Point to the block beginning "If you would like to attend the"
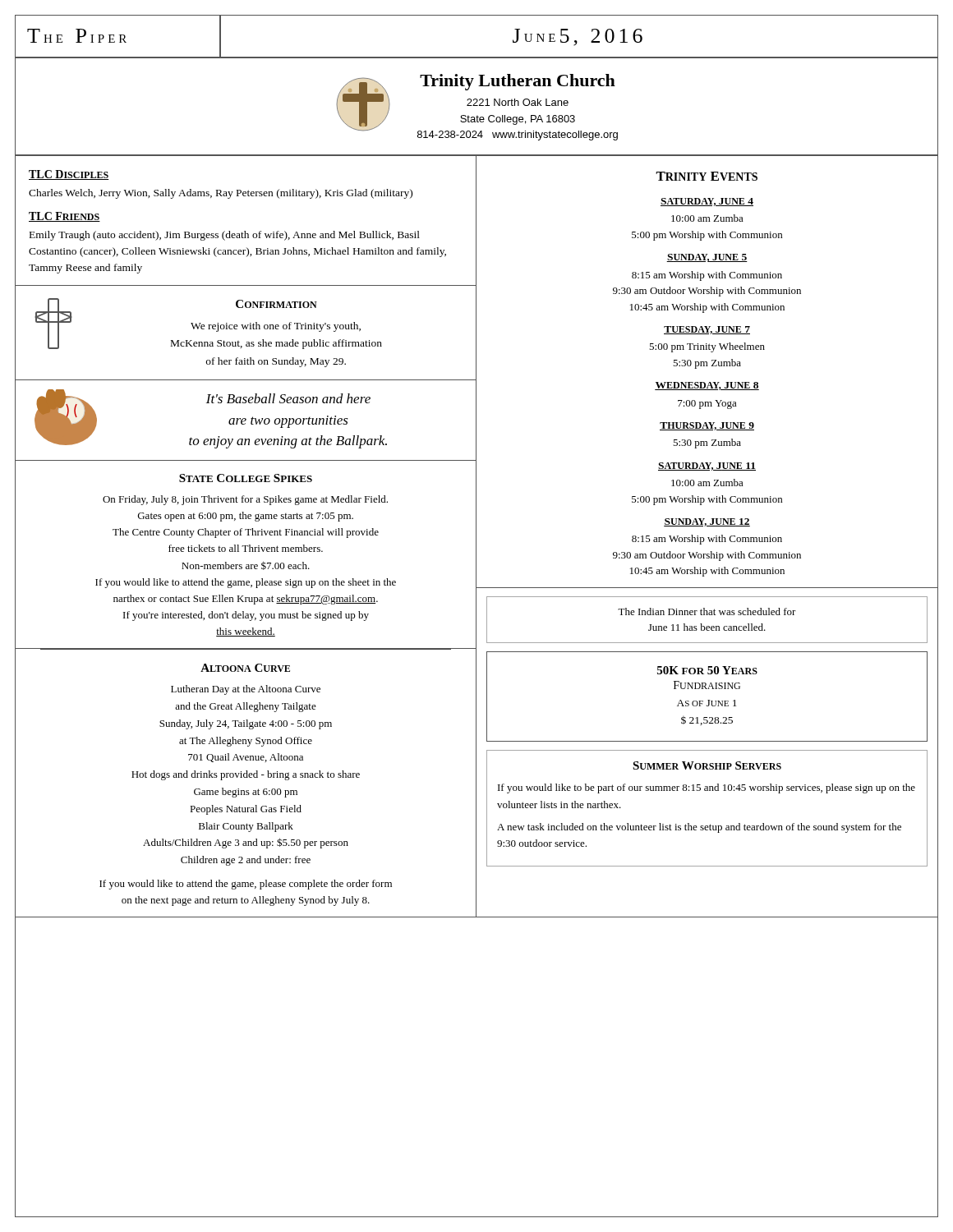953x1232 pixels. (x=246, y=892)
